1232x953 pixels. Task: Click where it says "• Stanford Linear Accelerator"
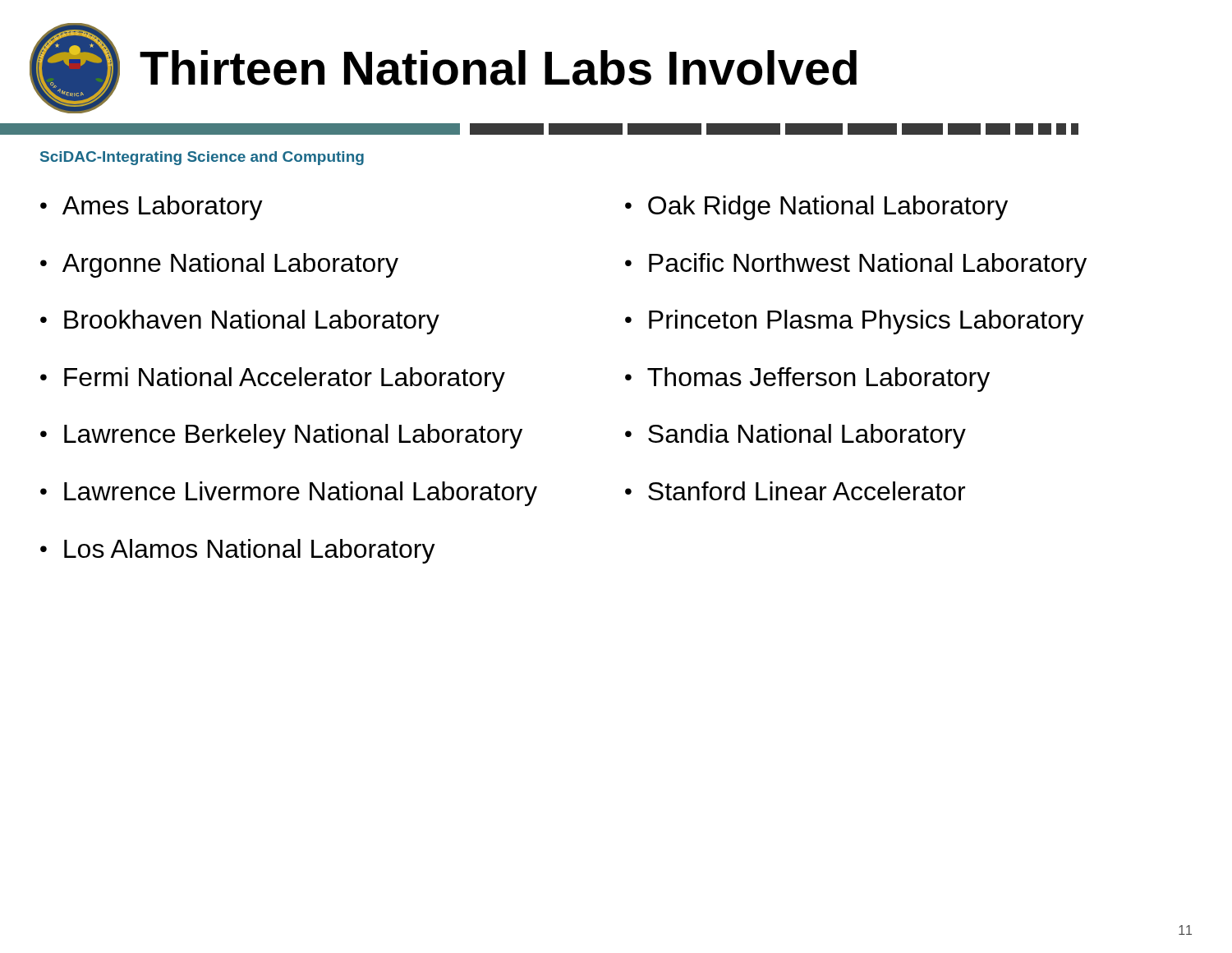point(795,492)
